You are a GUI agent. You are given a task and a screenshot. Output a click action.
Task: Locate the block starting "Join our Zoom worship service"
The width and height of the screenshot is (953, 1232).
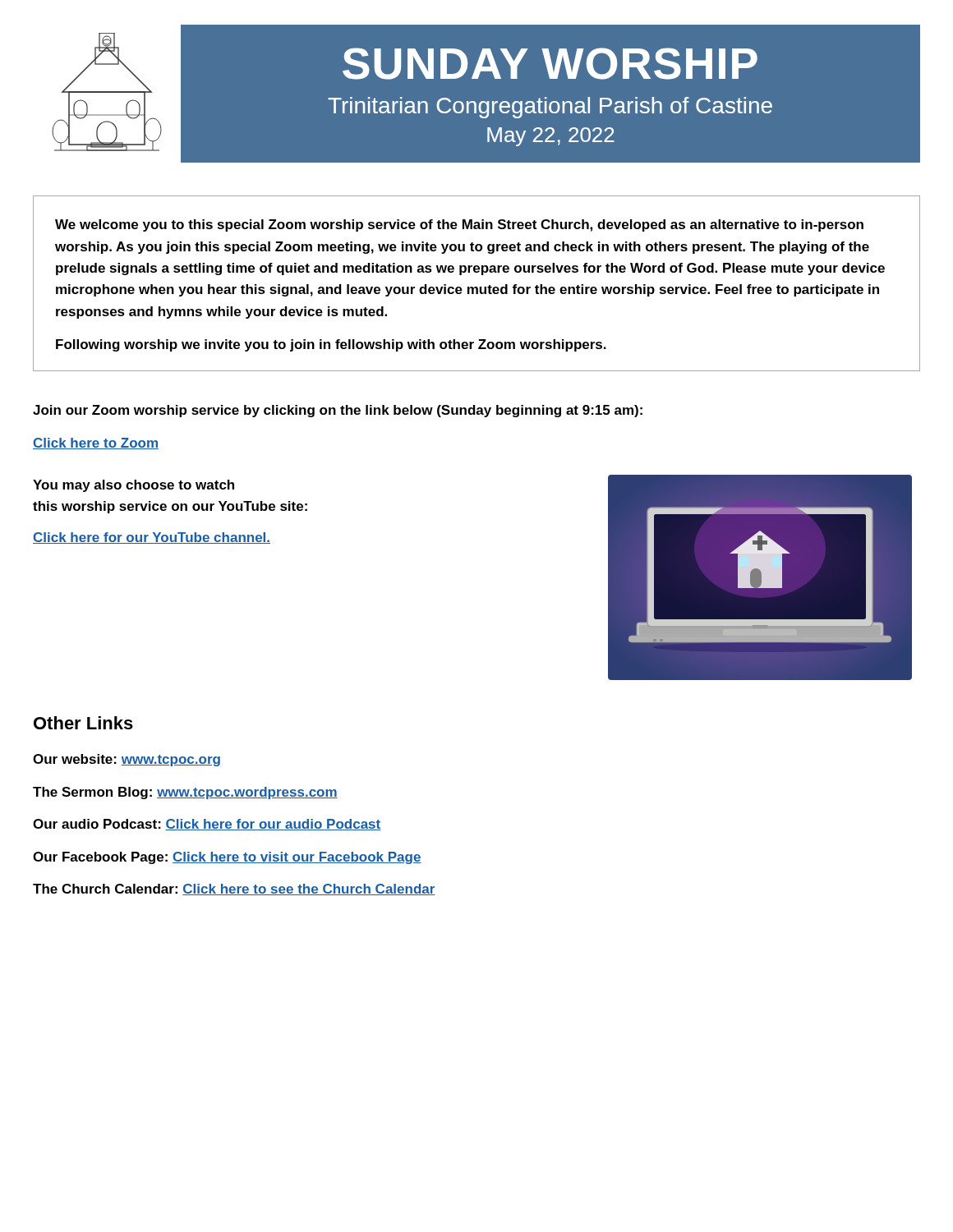(x=338, y=411)
